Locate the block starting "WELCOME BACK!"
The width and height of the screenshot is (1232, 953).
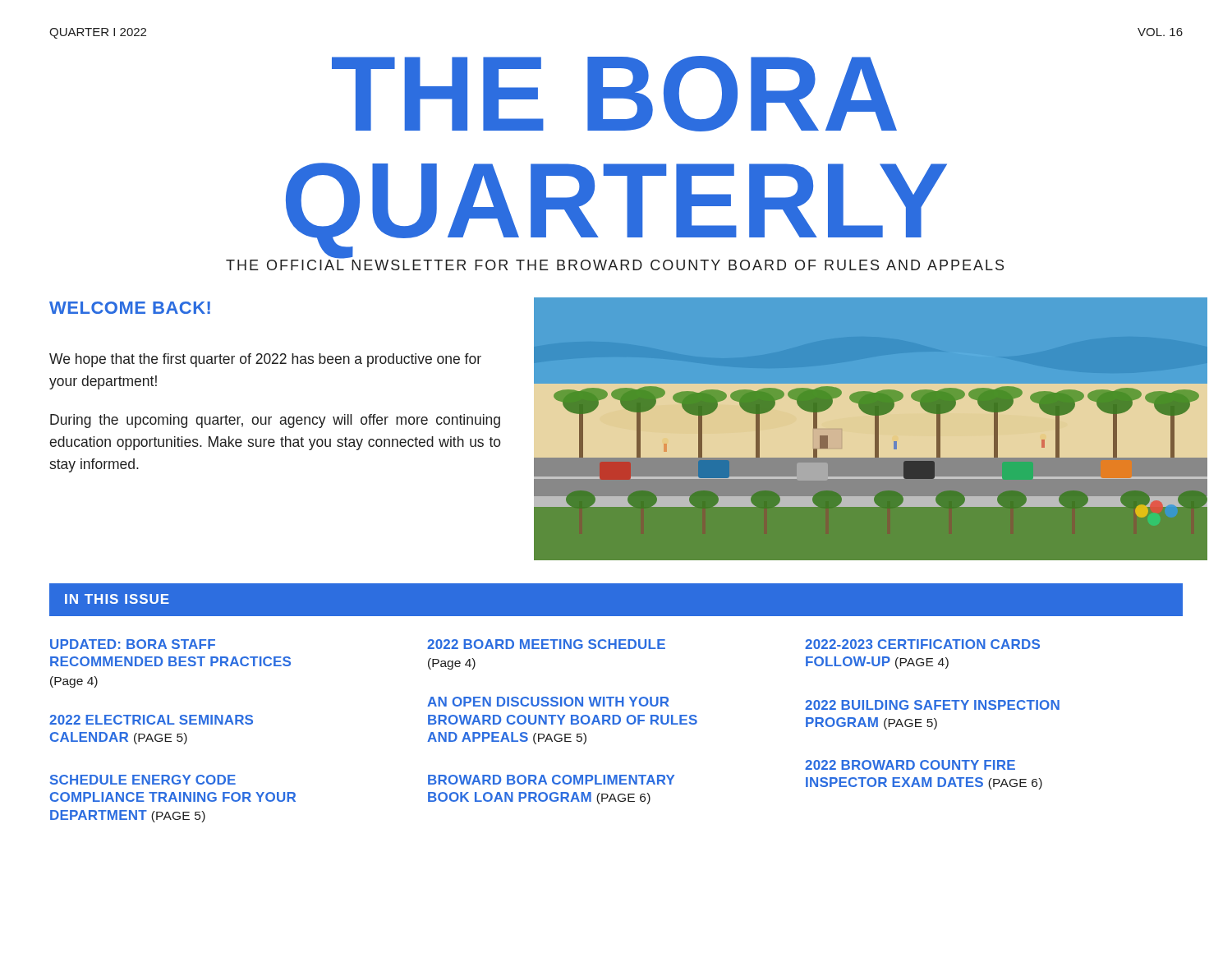(x=131, y=308)
